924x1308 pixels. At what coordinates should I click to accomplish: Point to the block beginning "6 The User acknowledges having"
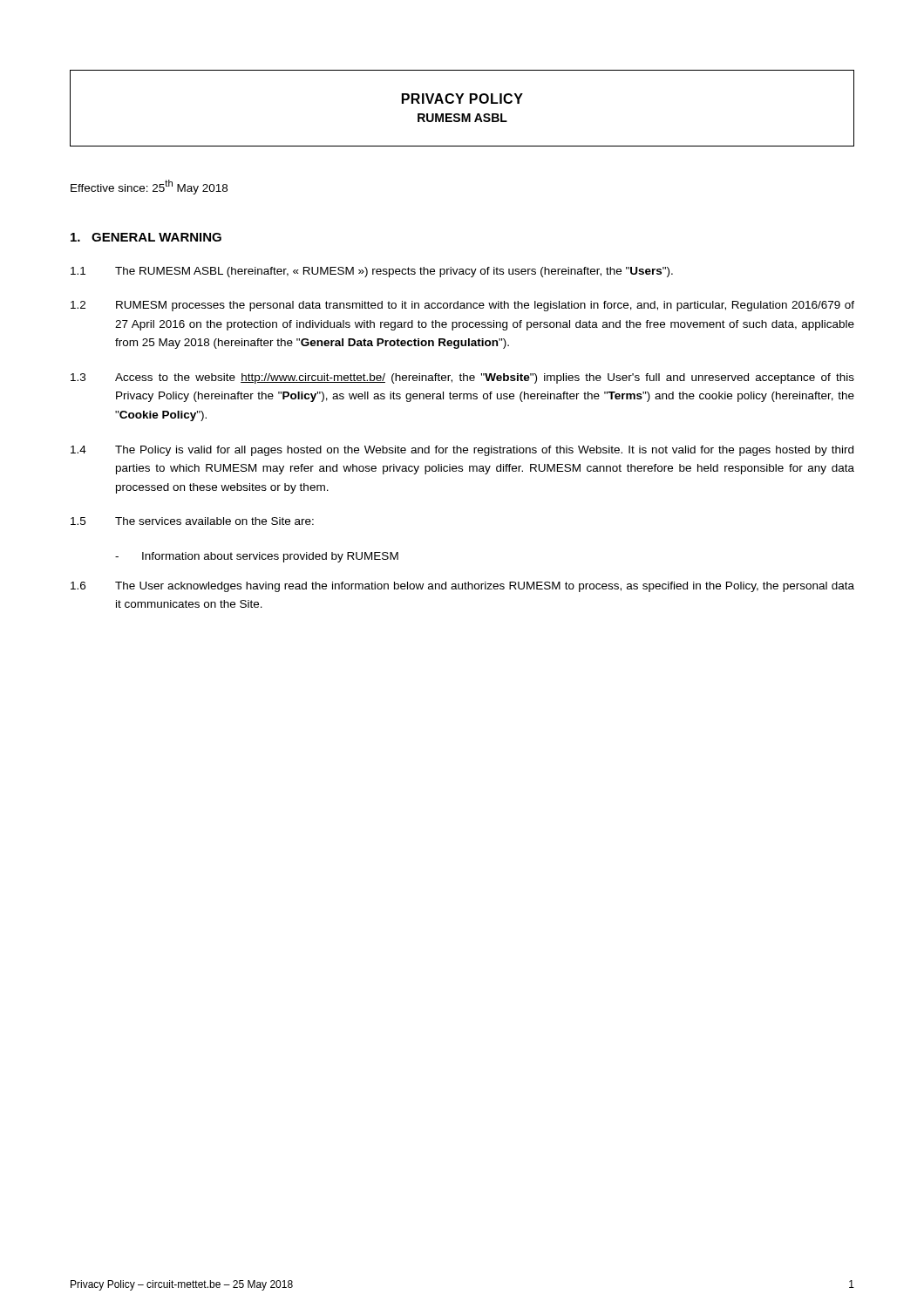pos(462,595)
